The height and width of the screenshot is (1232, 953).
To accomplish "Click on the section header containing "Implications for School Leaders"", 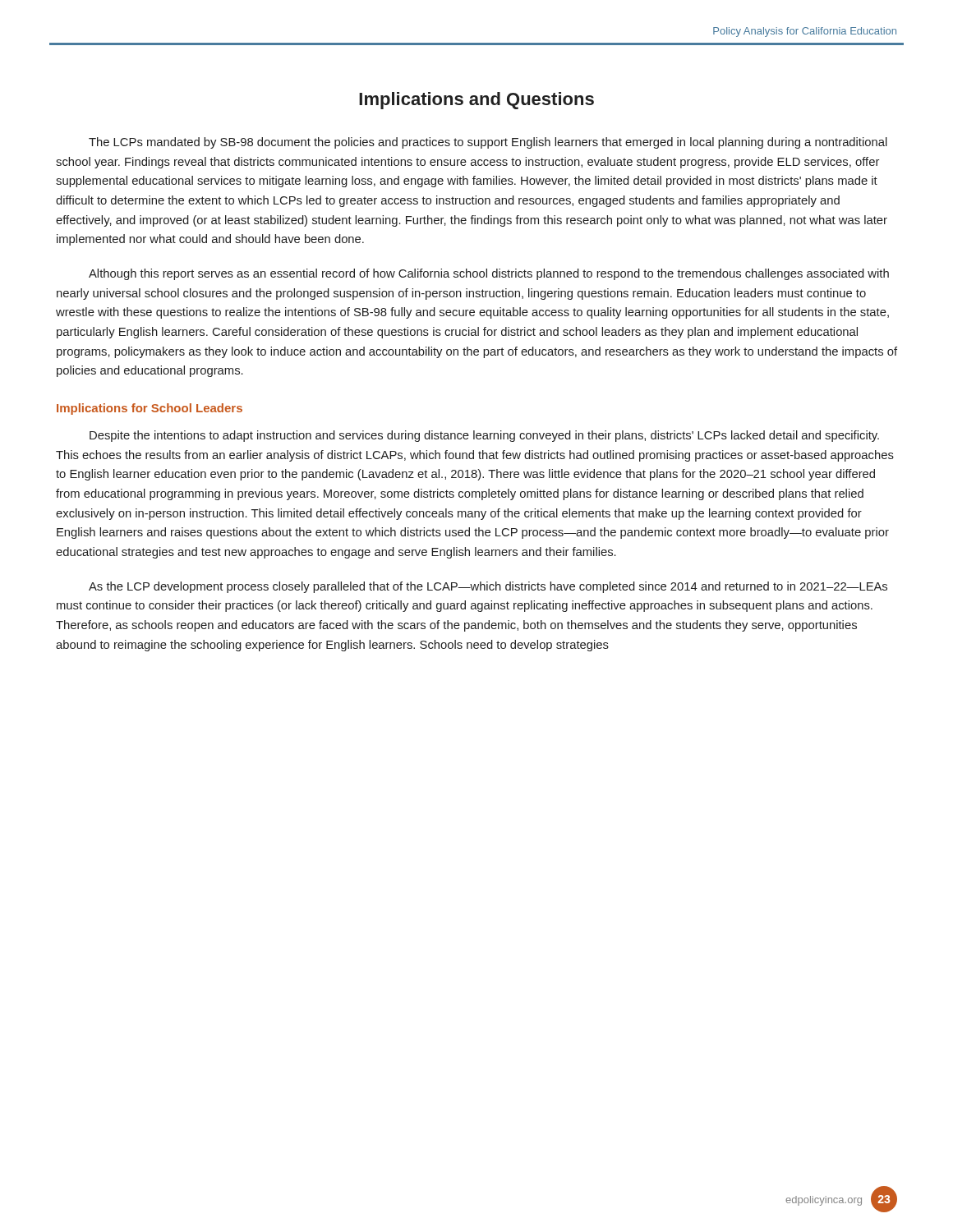I will tap(149, 408).
